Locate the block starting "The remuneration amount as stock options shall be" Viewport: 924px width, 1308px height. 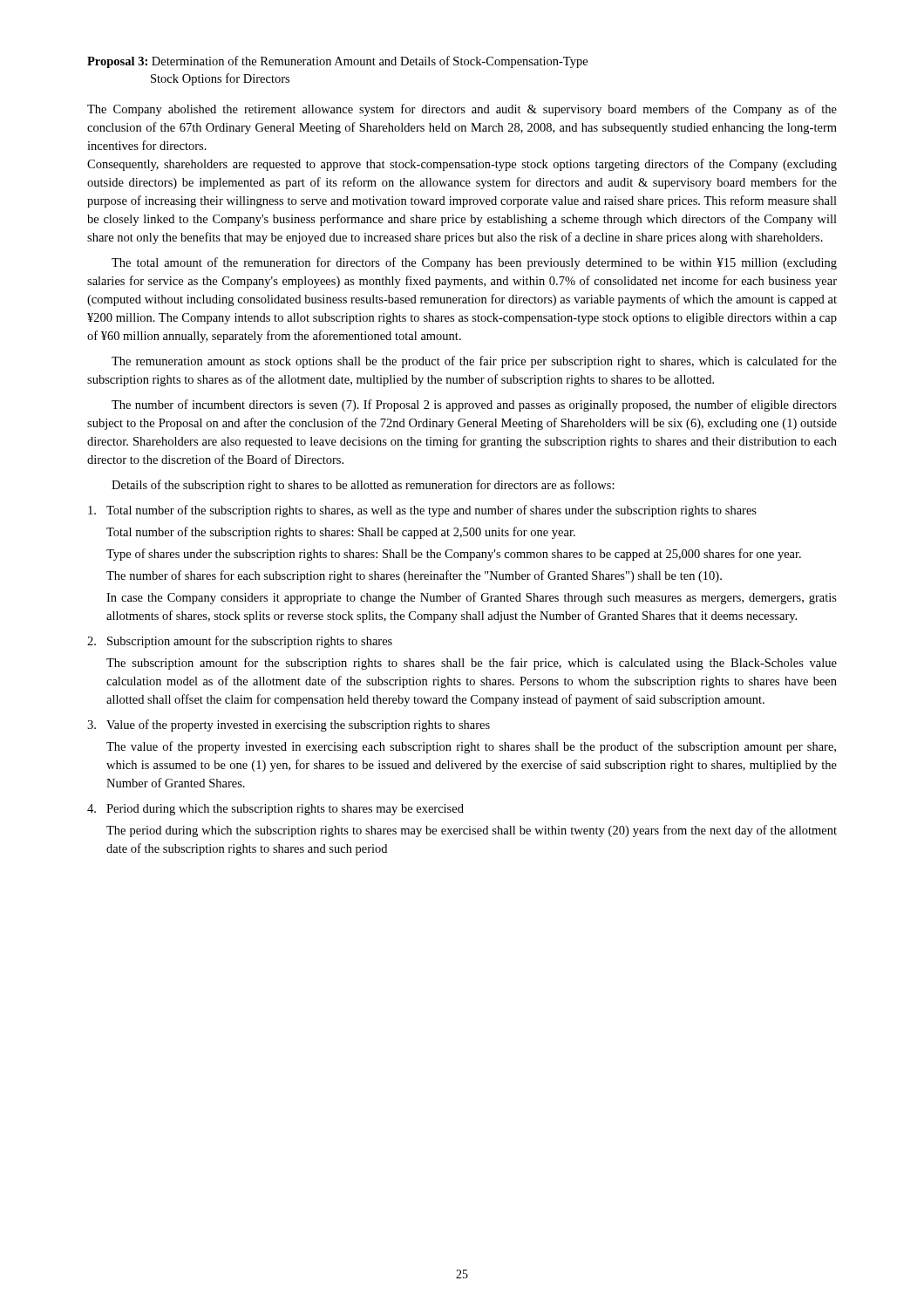coord(462,370)
